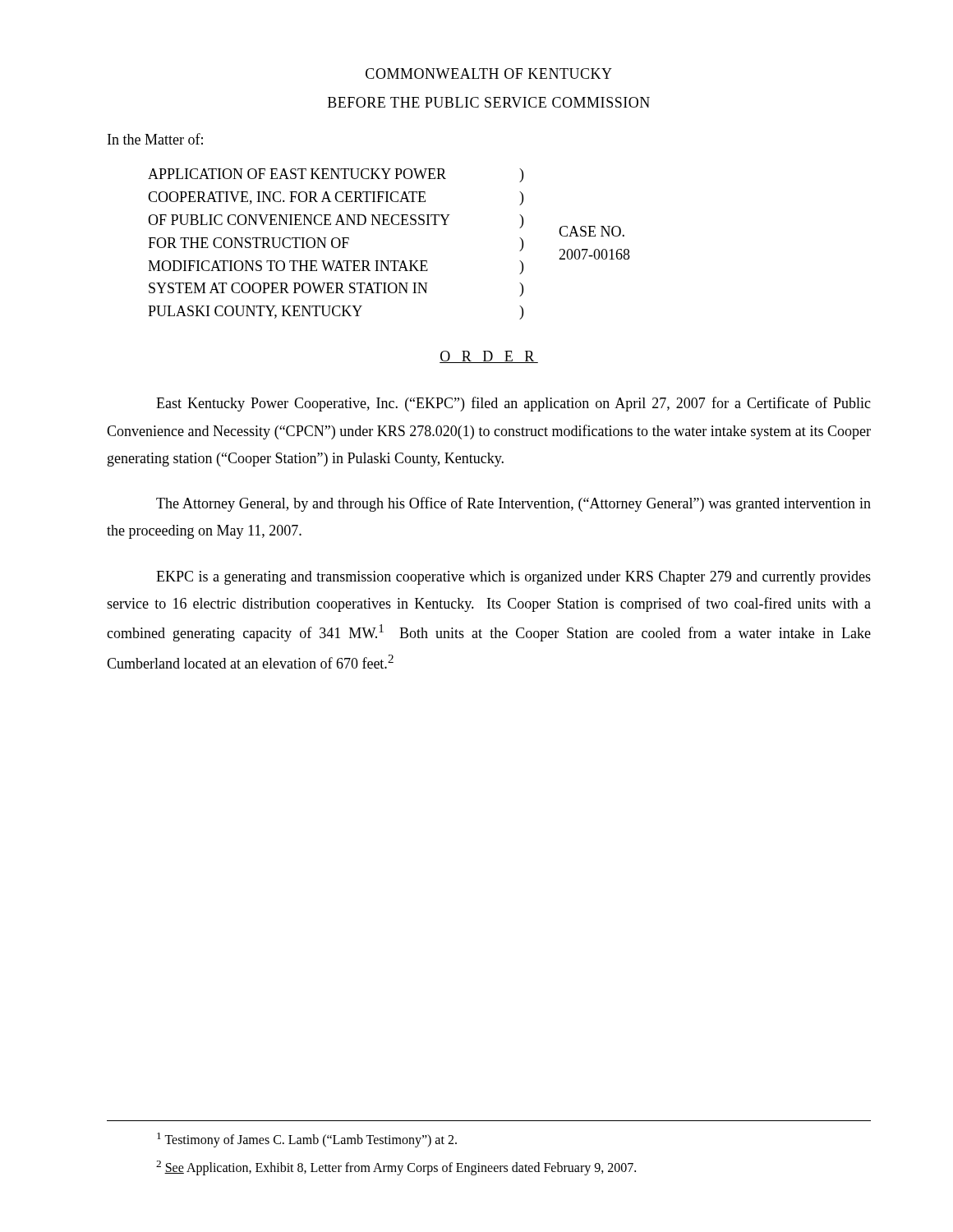Select the footnote that reads "2 See Application, Exhibit 8, Letter from"
This screenshot has width=953, height=1232.
tap(396, 1166)
